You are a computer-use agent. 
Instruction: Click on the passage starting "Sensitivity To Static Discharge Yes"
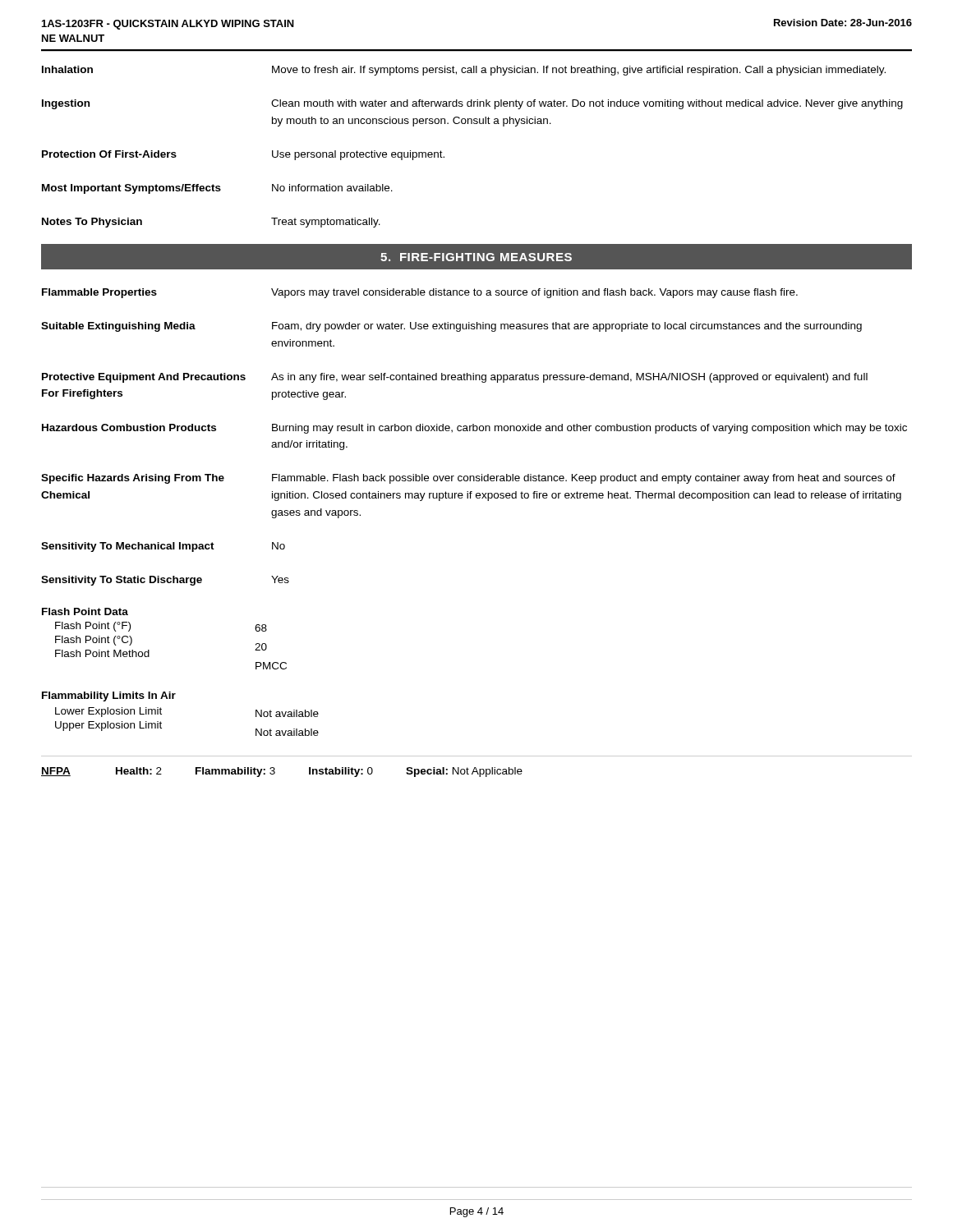[165, 581]
